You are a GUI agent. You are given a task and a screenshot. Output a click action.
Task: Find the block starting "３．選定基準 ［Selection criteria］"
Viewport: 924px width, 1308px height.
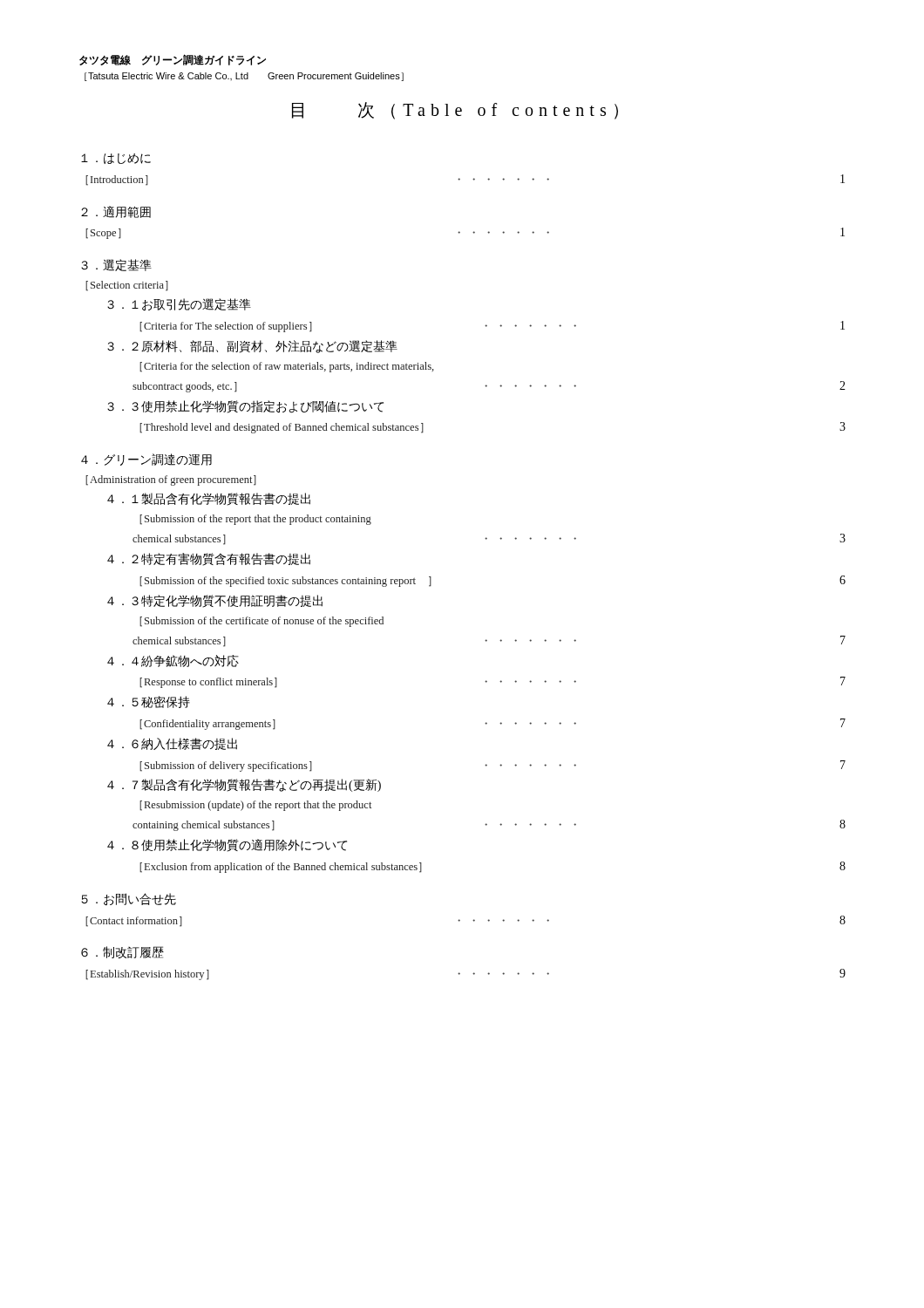(116, 265)
